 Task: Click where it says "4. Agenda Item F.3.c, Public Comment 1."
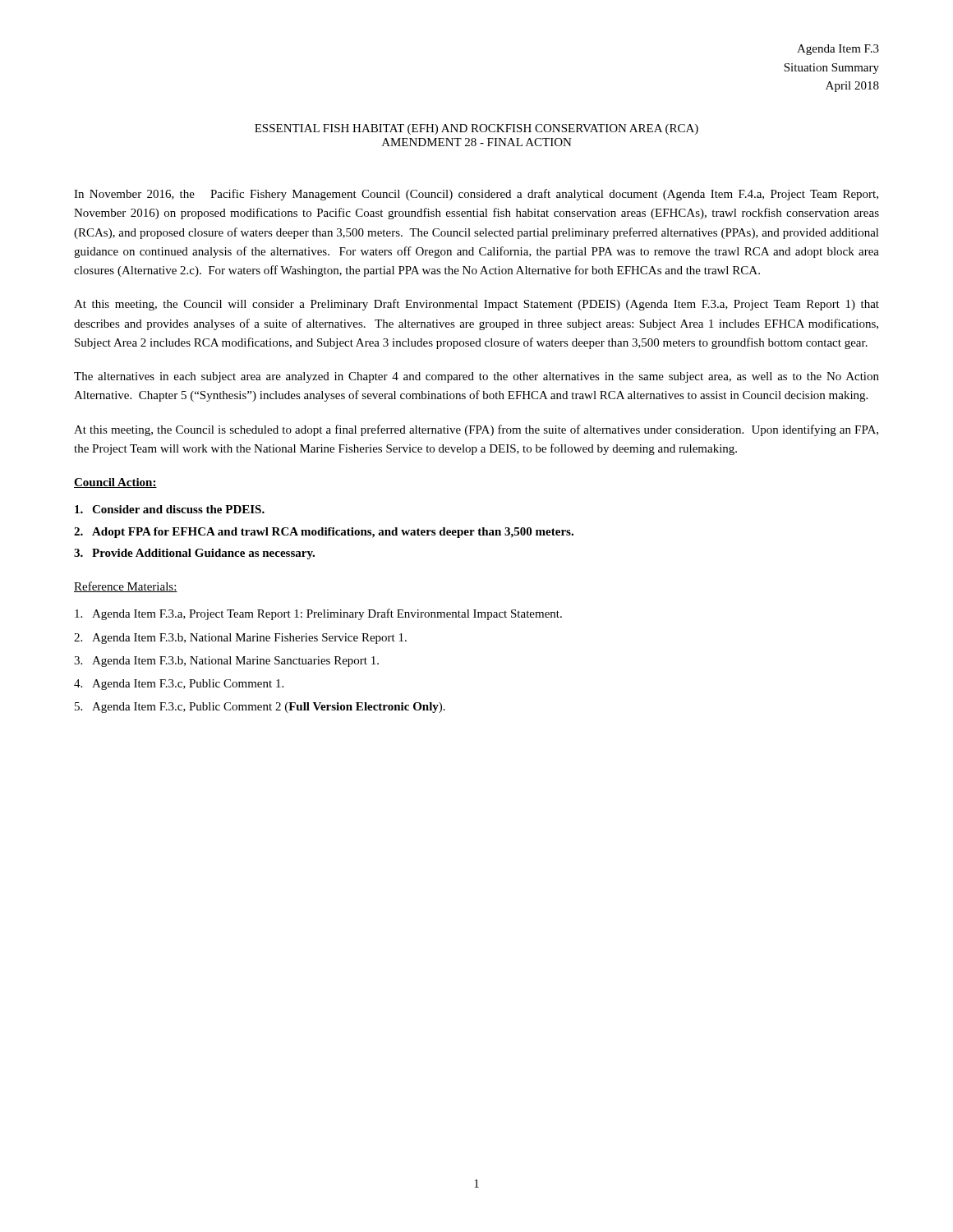pyautogui.click(x=179, y=685)
